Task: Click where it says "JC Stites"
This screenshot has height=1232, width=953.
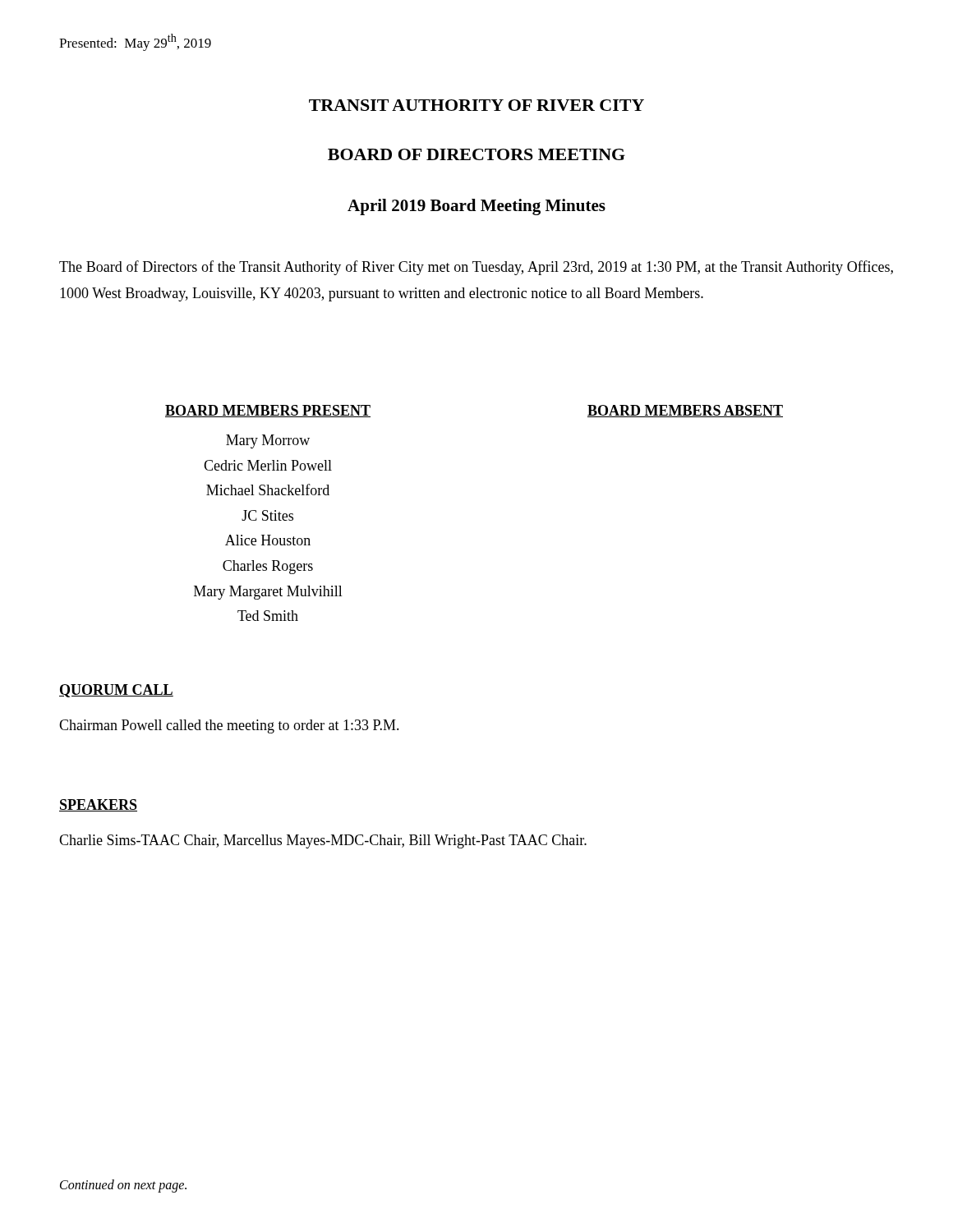Action: tap(268, 516)
